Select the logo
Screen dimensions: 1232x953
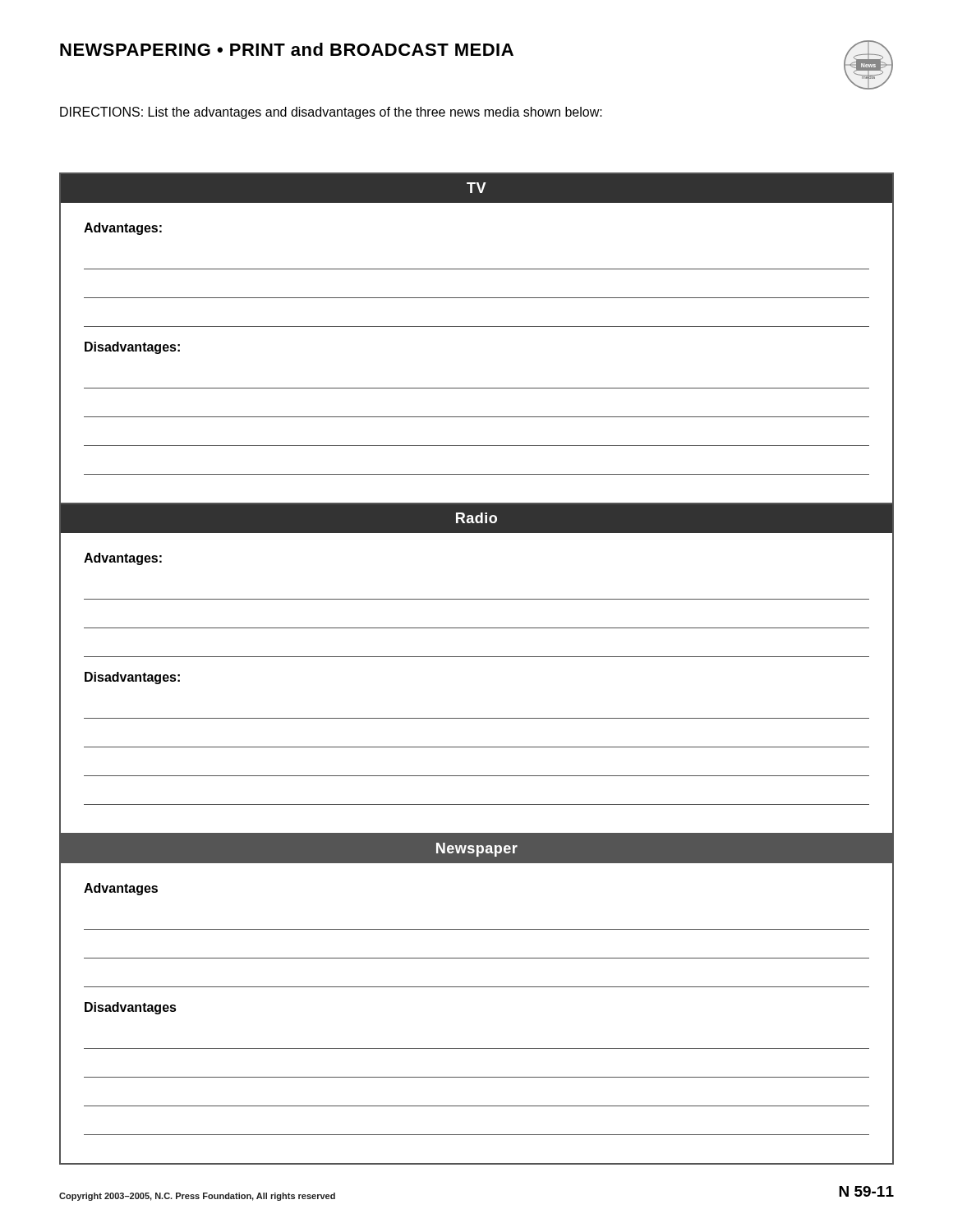pos(868,67)
